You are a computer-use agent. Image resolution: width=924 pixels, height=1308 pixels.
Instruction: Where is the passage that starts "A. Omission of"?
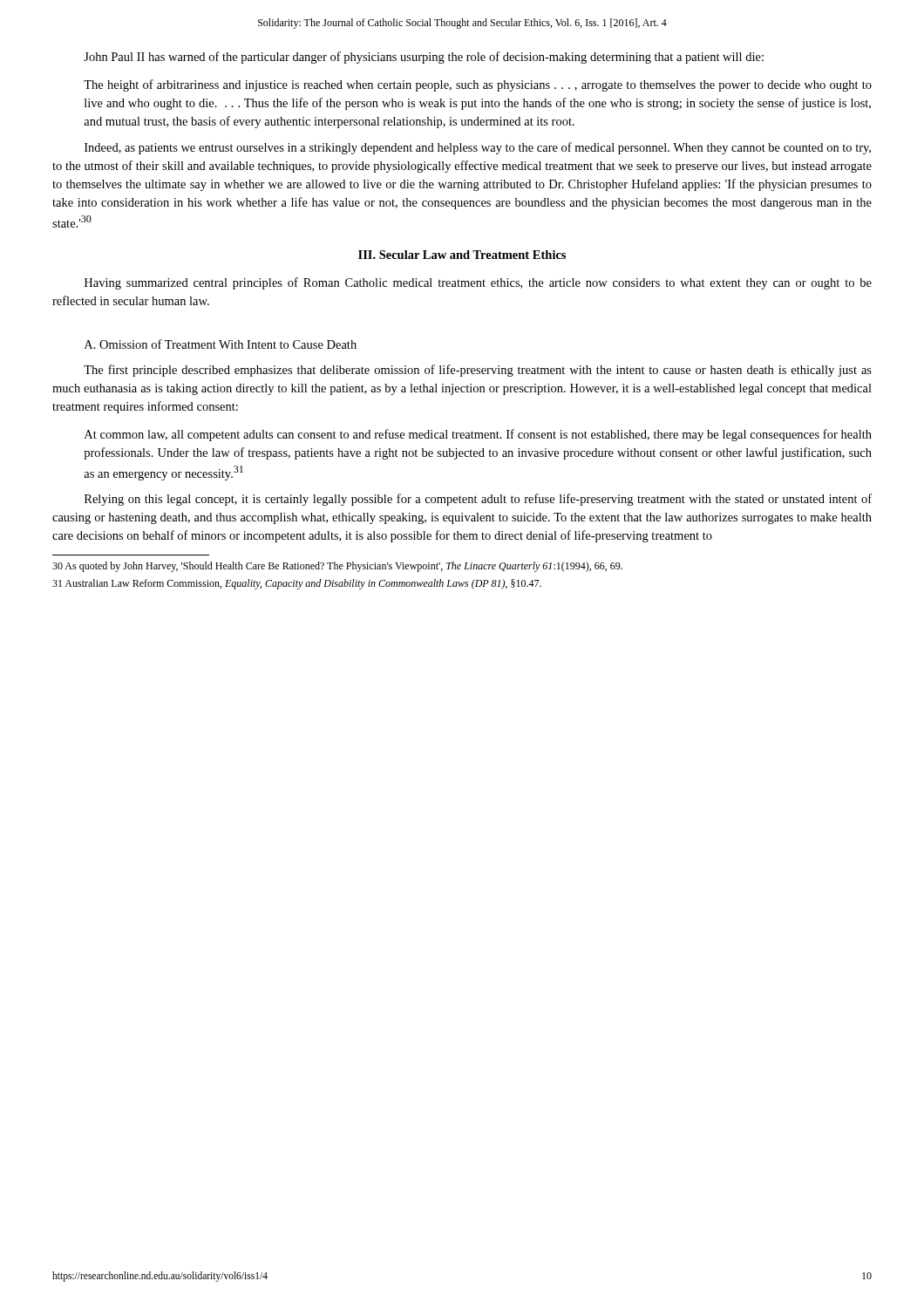point(220,345)
